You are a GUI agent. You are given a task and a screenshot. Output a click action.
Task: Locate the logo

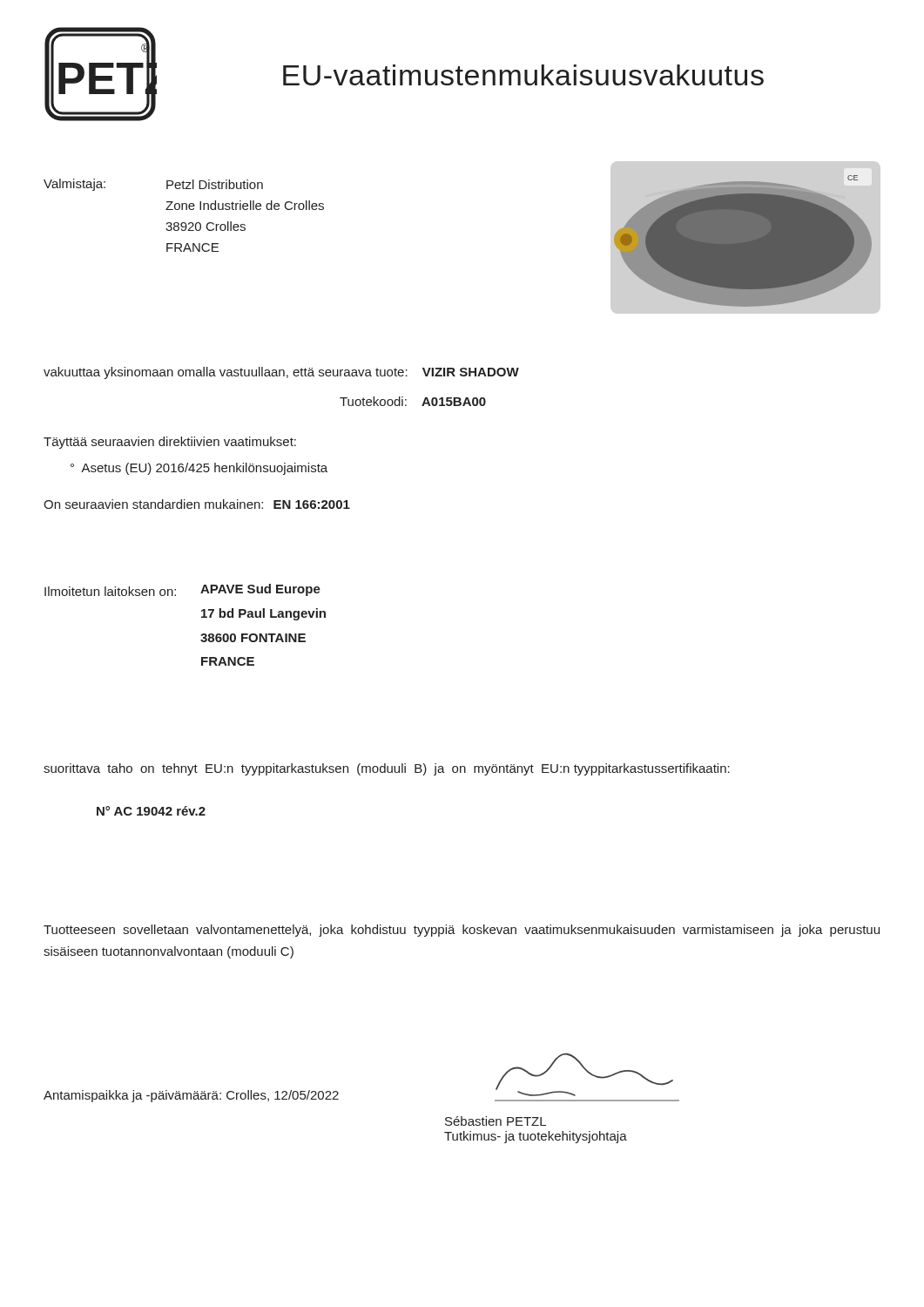point(105,75)
